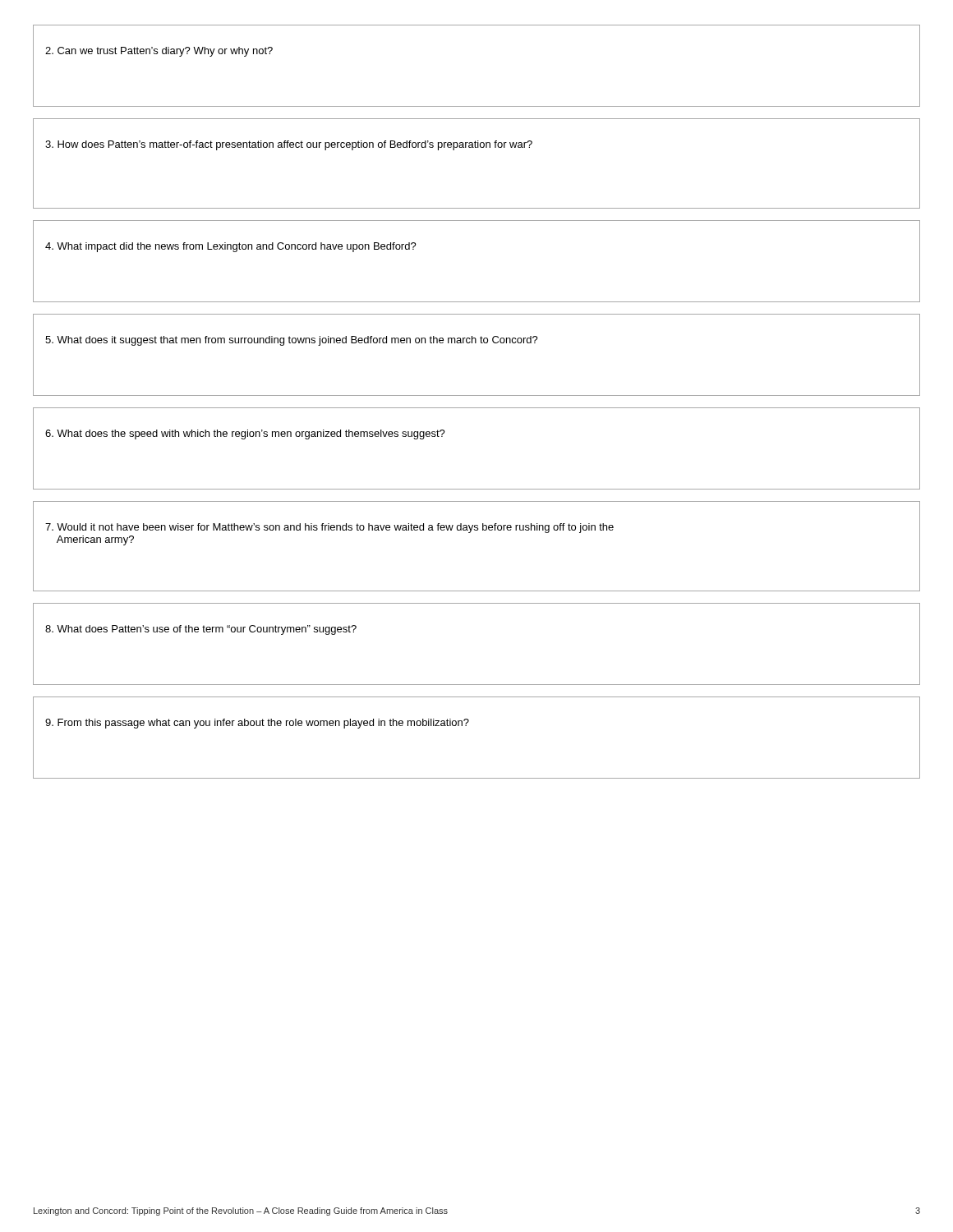Click the passage that begins "5. What does it suggest that men from"

click(476, 340)
